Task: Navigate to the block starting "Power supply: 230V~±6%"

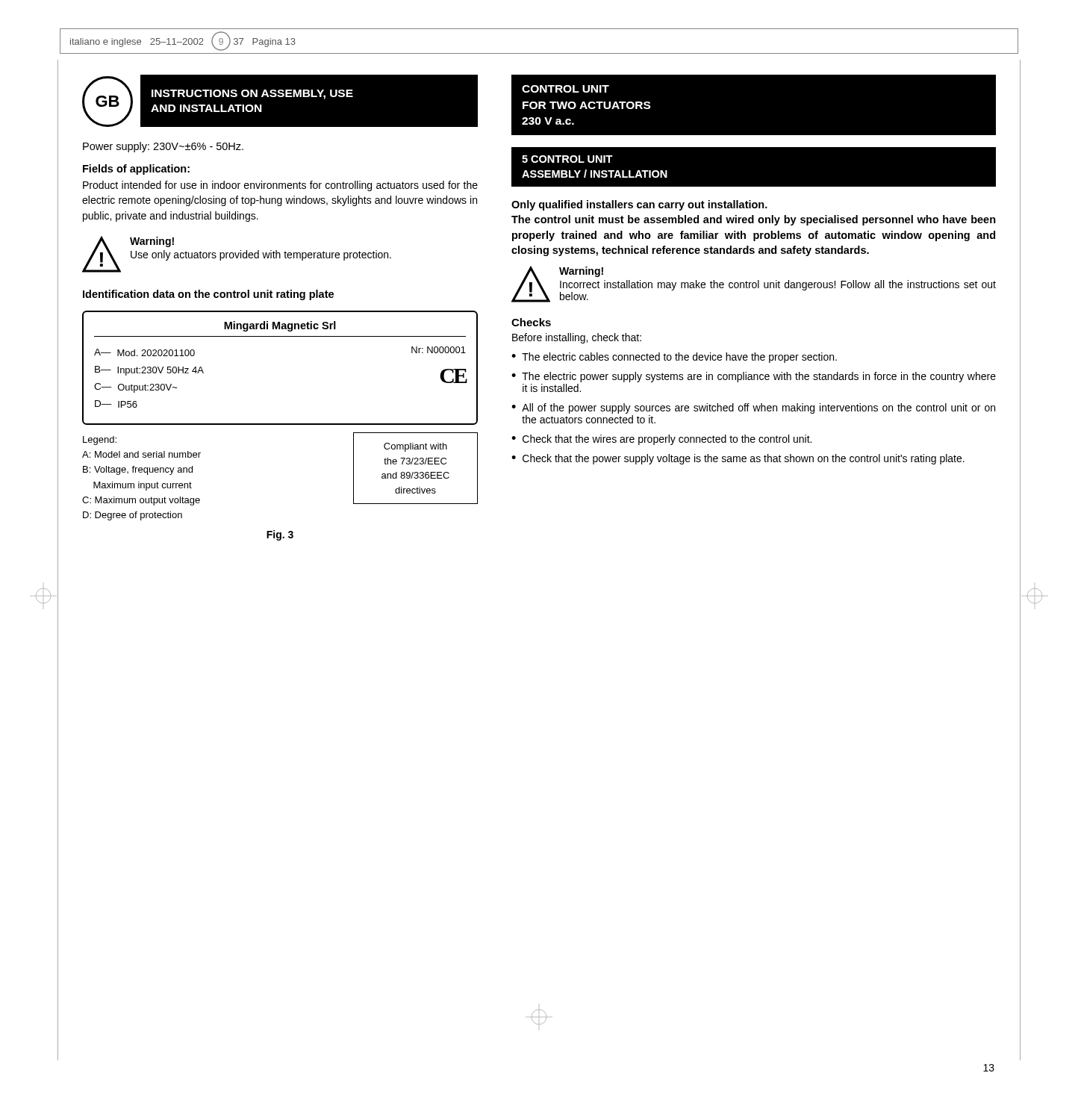Action: [x=163, y=146]
